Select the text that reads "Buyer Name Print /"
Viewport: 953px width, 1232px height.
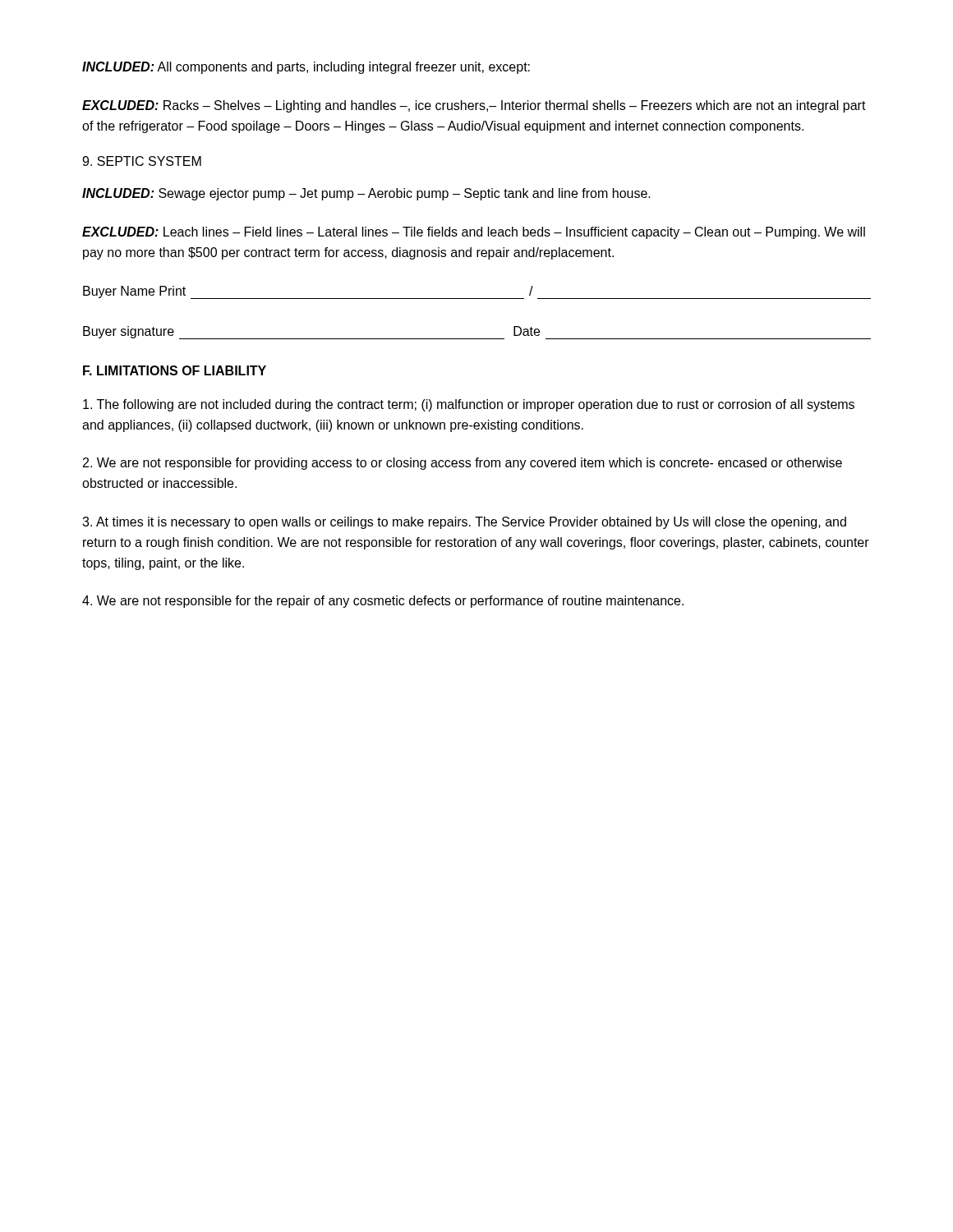(476, 290)
